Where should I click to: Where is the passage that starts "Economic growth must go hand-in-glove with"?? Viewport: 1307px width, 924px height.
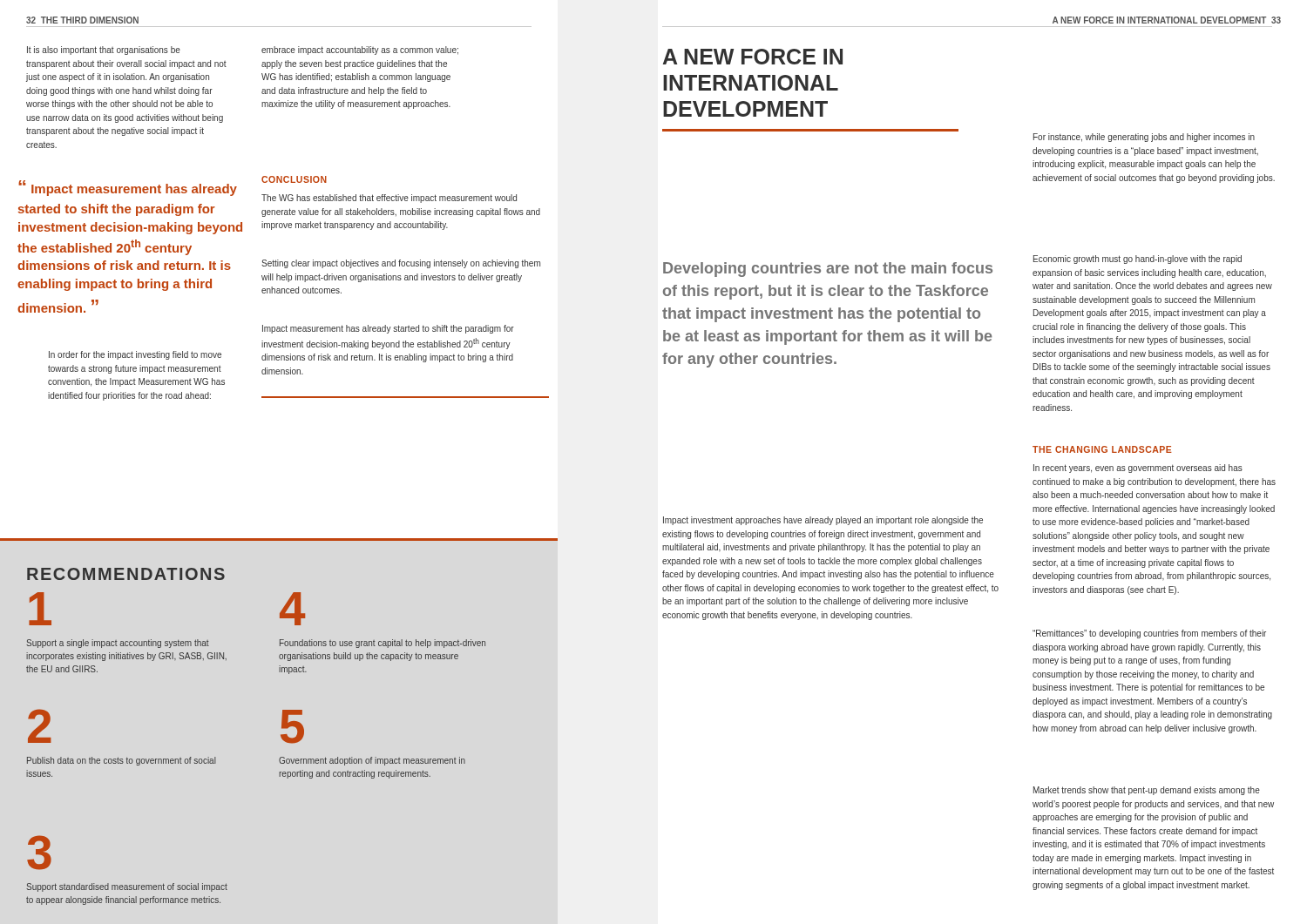1152,333
